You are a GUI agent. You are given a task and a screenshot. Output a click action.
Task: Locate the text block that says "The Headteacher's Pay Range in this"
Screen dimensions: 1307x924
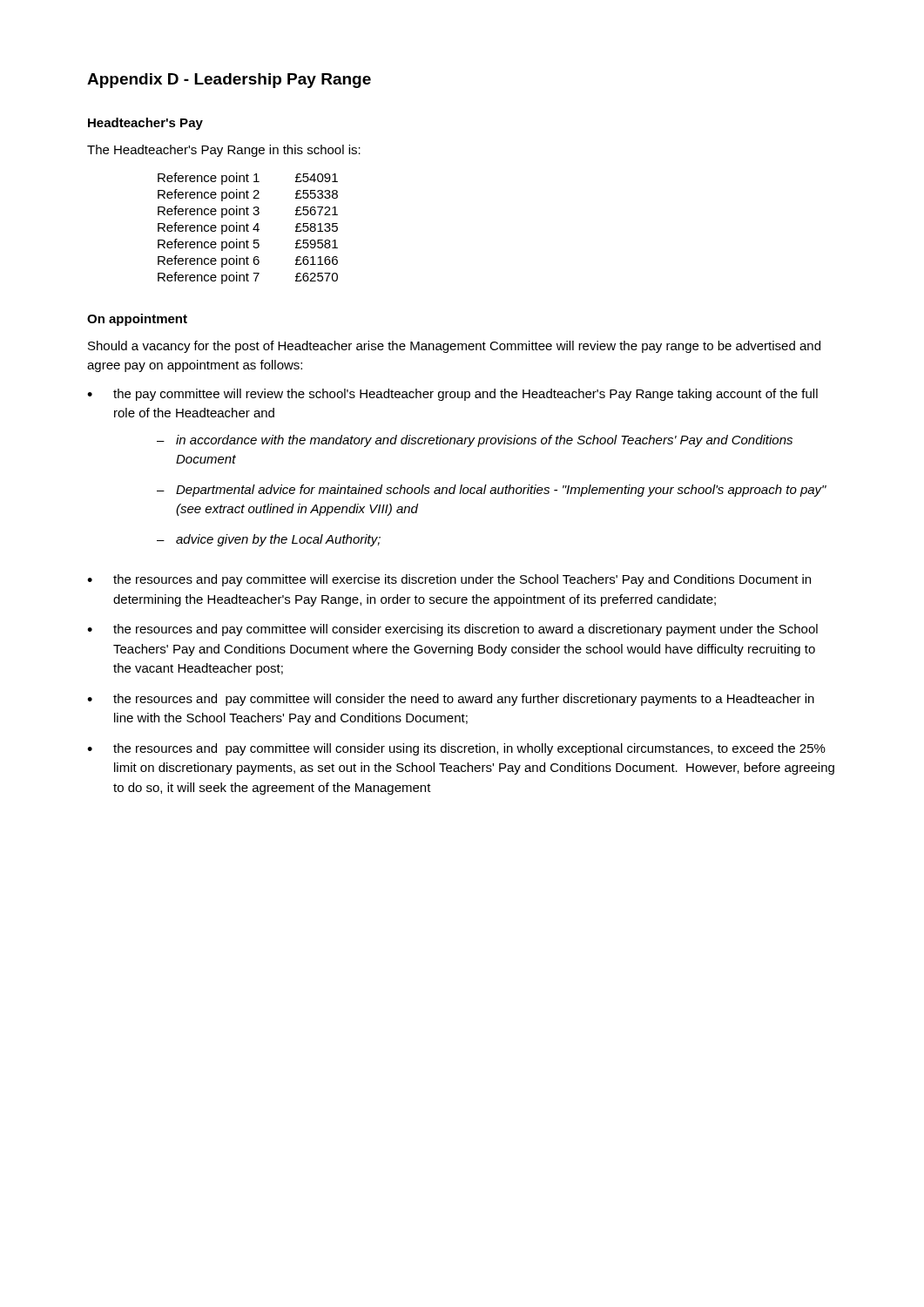pos(224,149)
